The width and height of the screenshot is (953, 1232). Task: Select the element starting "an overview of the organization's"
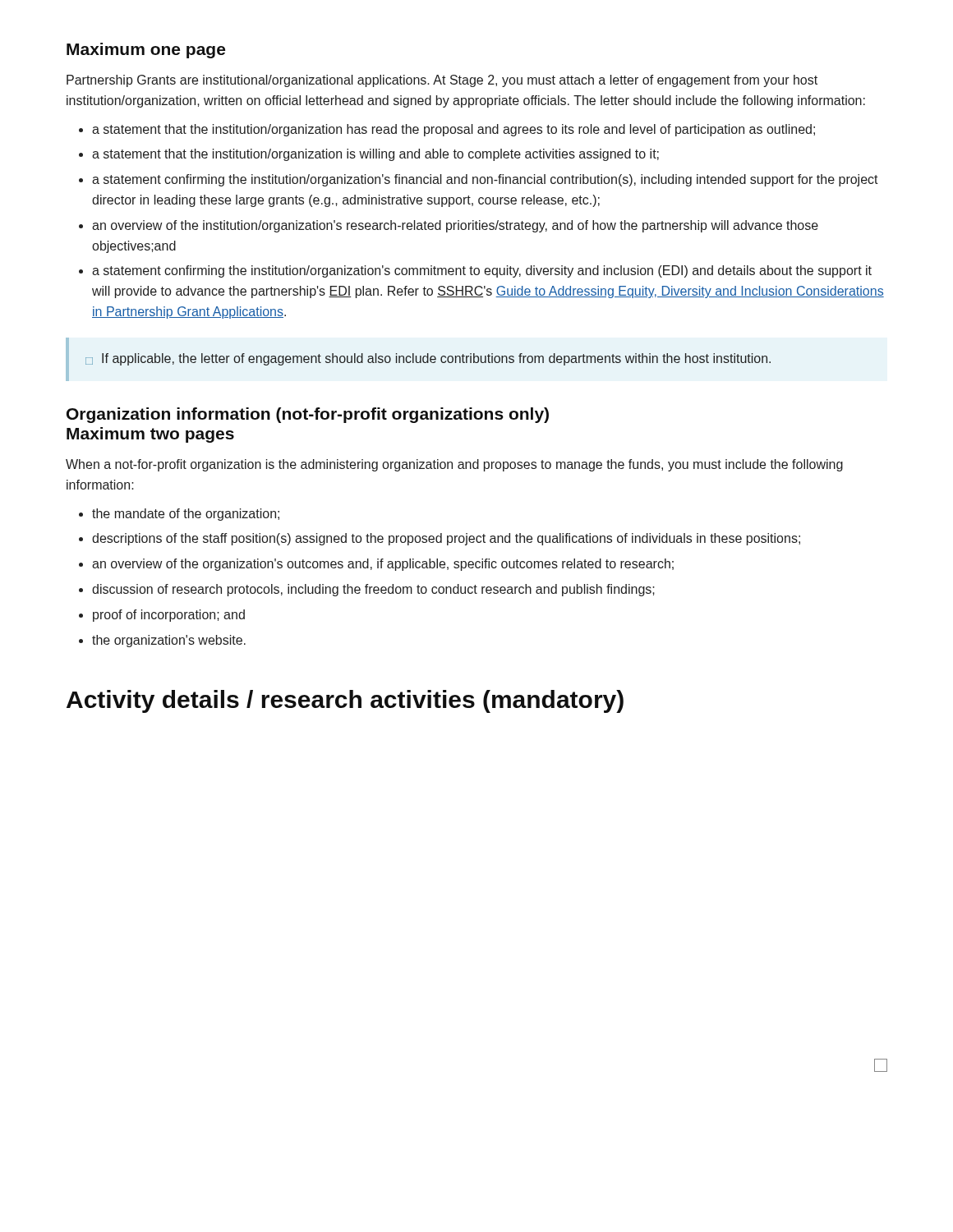click(x=383, y=564)
